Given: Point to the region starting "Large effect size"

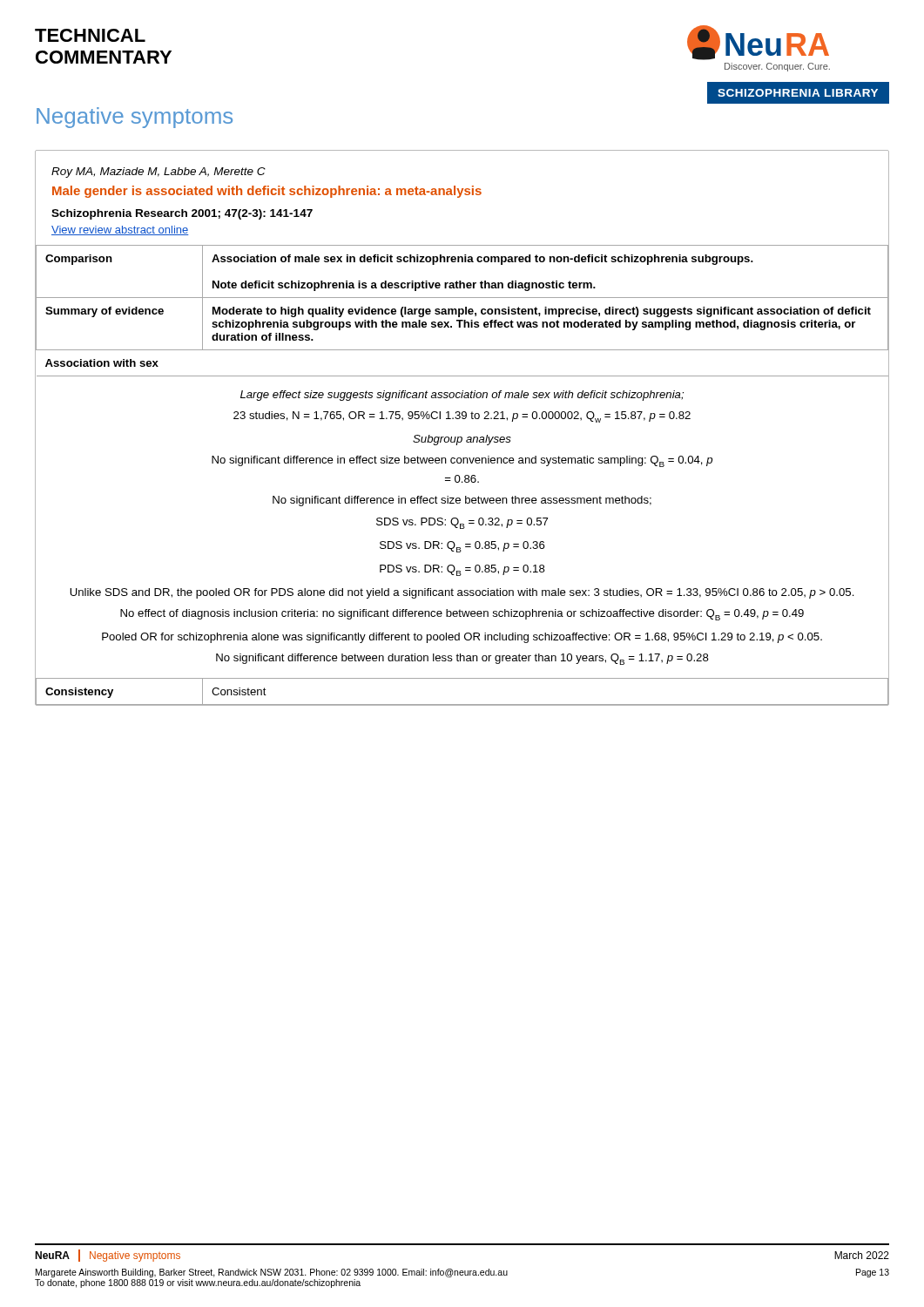Looking at the screenshot, I should click(x=462, y=394).
